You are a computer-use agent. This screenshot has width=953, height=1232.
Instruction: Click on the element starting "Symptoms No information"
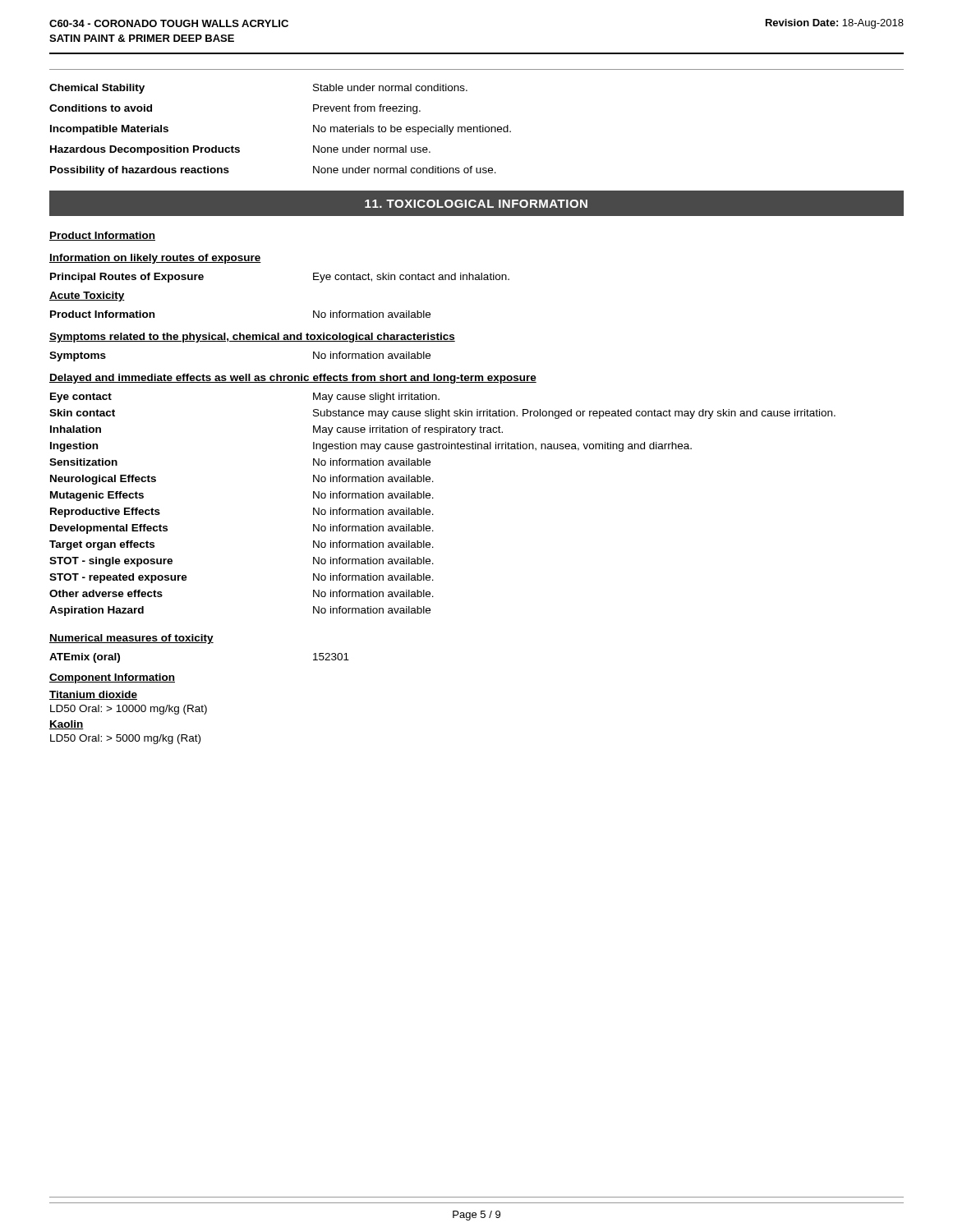(x=75, y=356)
